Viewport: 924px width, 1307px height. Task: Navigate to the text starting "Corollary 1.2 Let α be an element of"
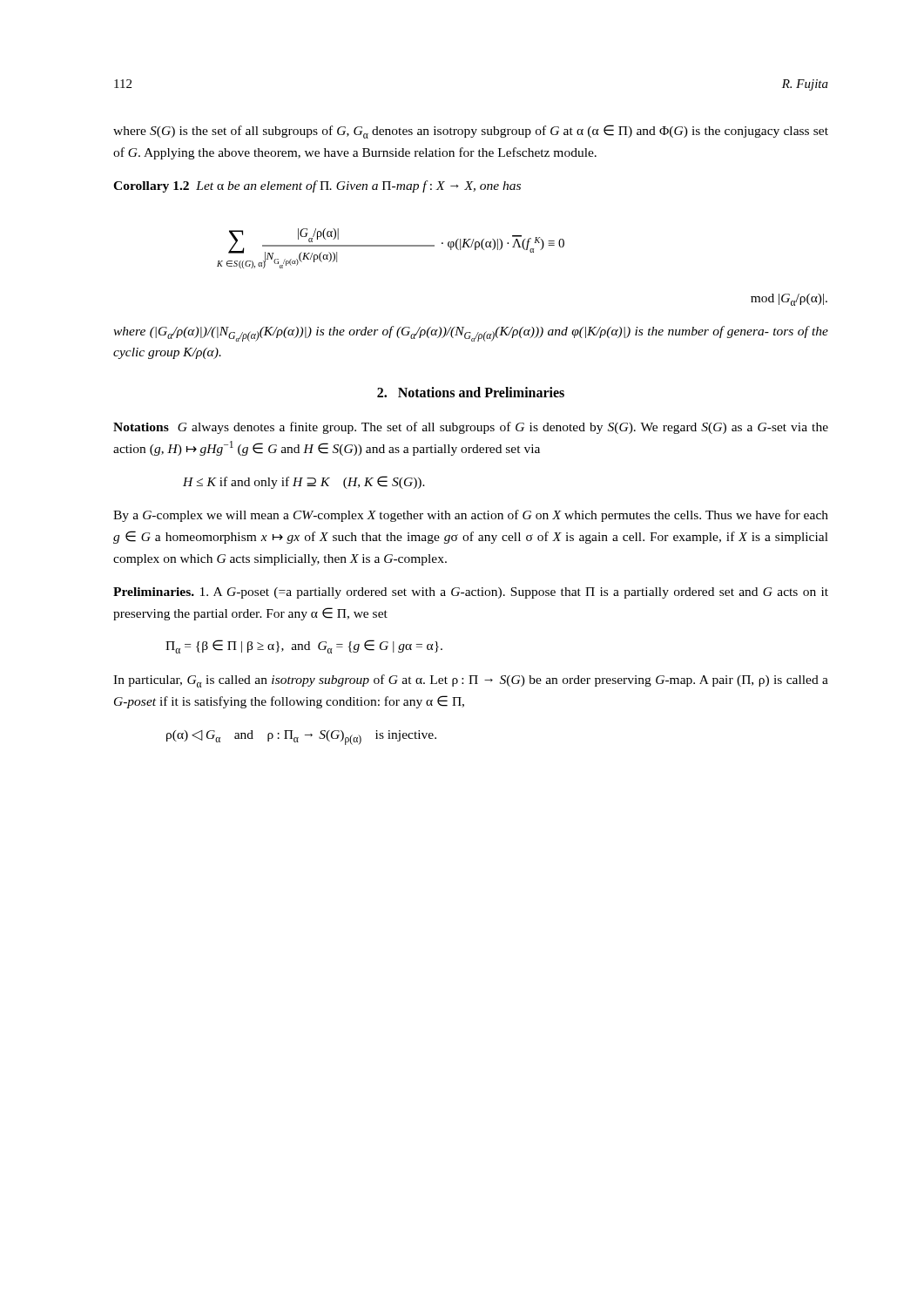click(x=317, y=185)
